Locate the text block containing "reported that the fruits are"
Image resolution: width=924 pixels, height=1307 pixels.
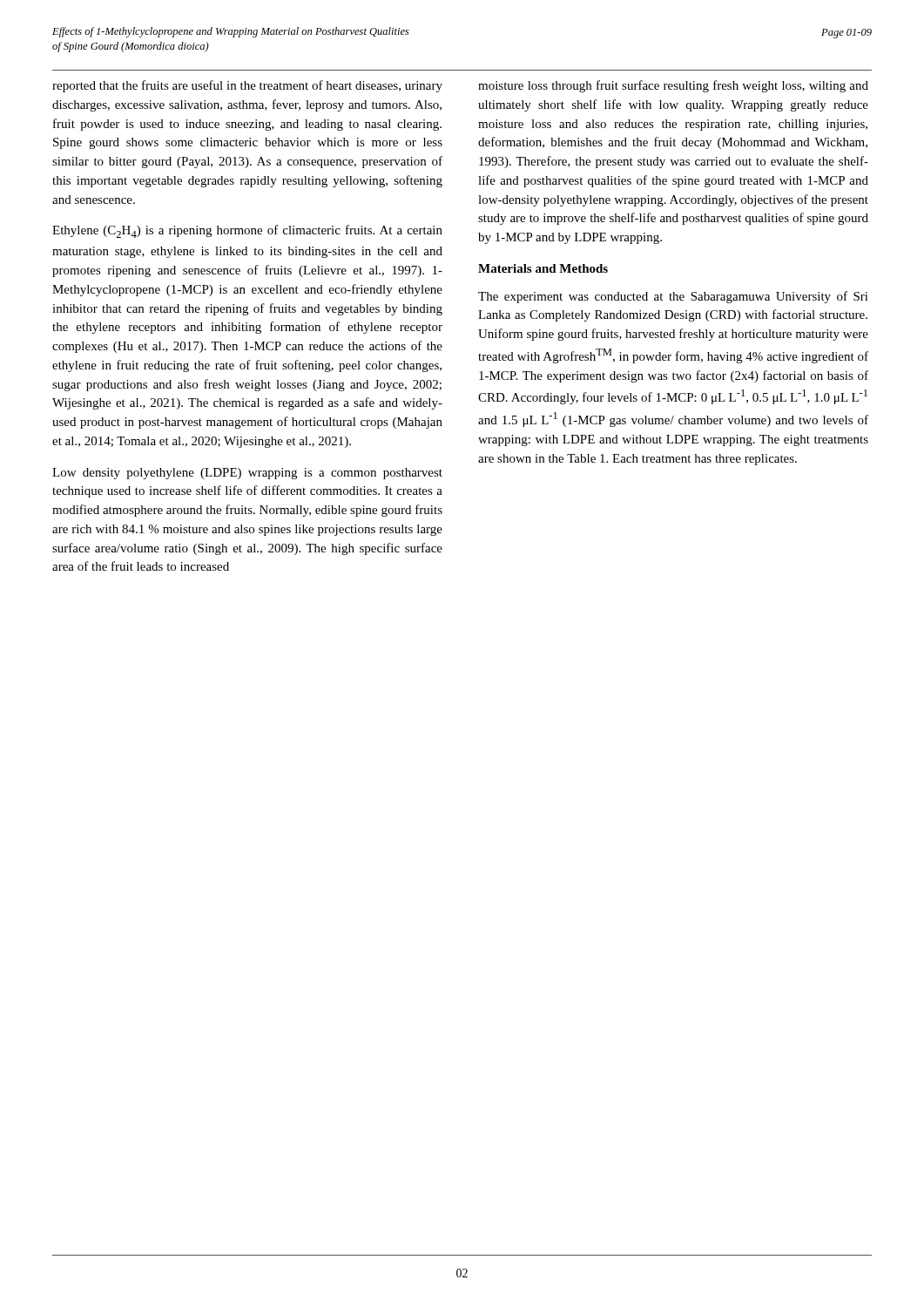247,143
